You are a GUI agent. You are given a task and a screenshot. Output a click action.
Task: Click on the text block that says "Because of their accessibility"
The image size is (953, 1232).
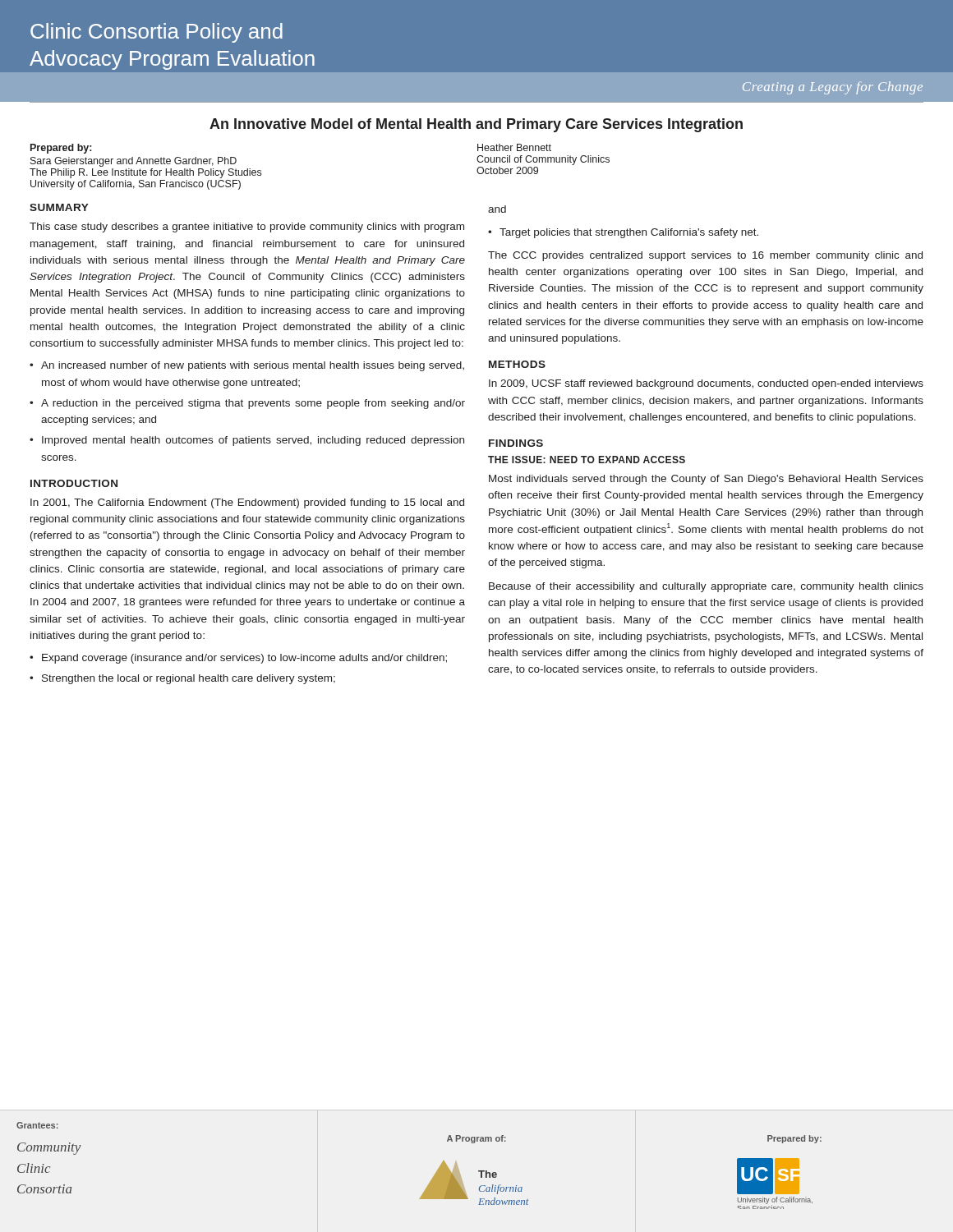coord(706,628)
